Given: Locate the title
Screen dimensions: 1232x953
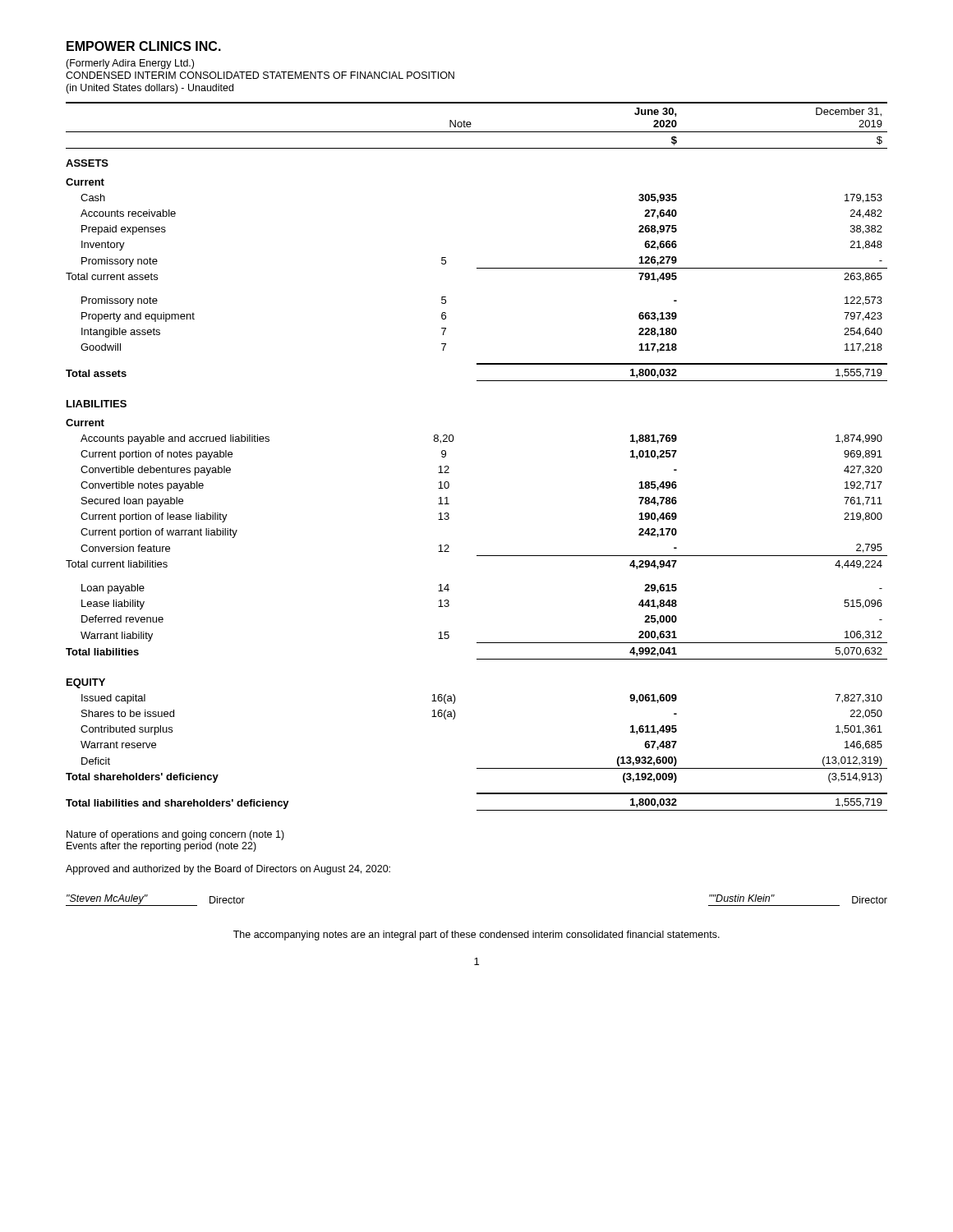Looking at the screenshot, I should pos(144,47).
